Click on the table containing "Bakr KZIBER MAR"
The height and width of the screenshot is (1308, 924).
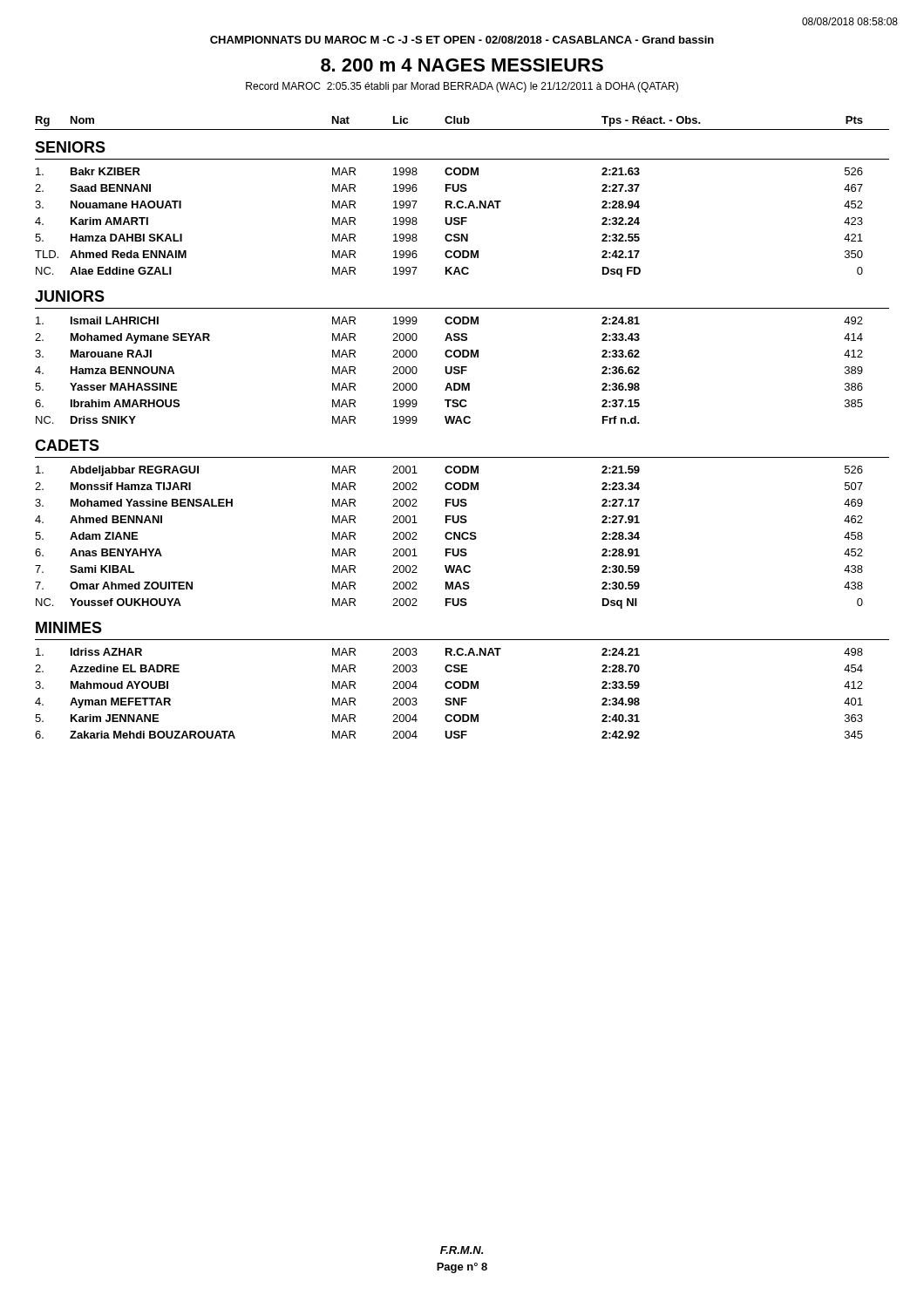462,221
